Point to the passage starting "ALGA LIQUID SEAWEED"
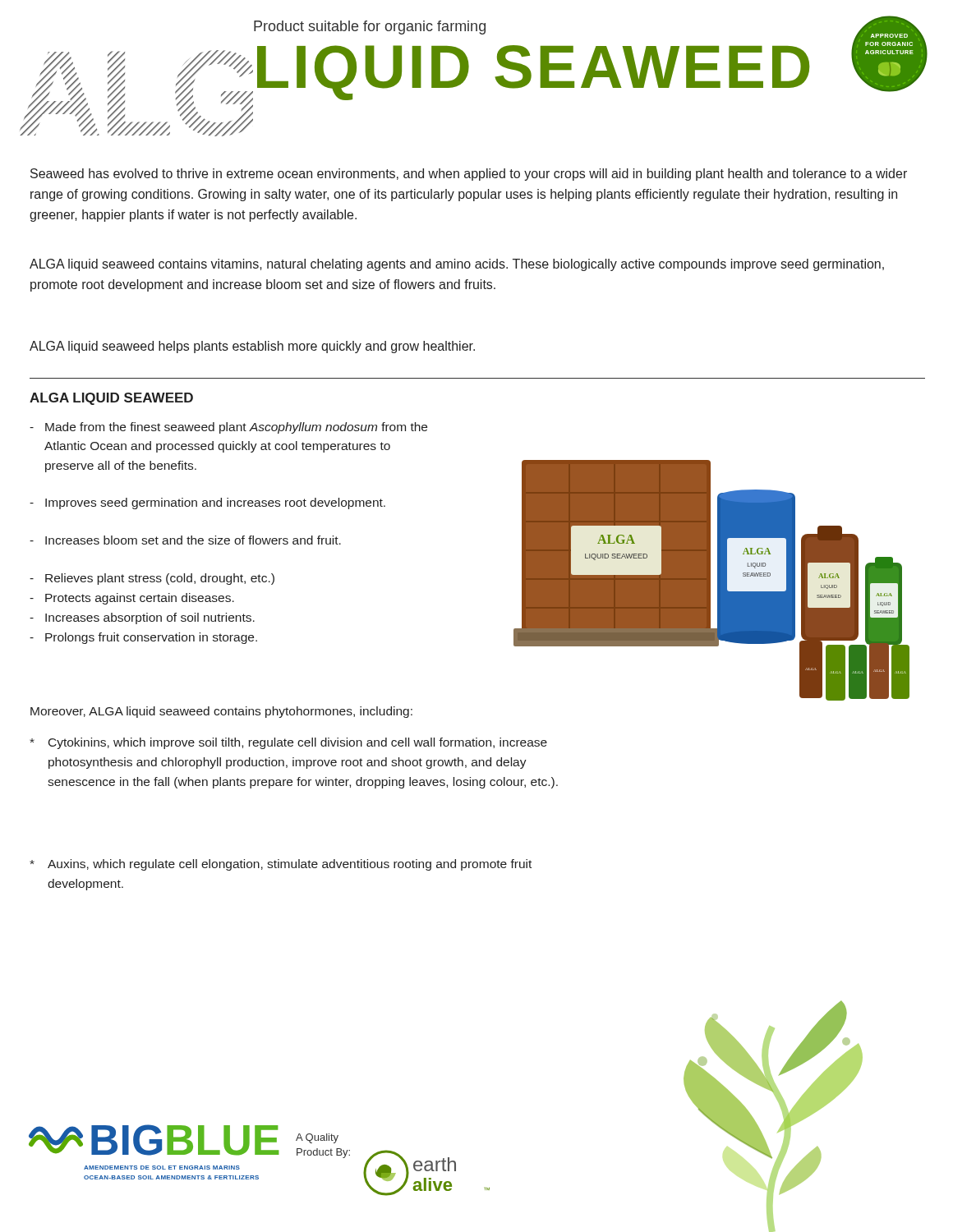Viewport: 953px width, 1232px height. [112, 398]
